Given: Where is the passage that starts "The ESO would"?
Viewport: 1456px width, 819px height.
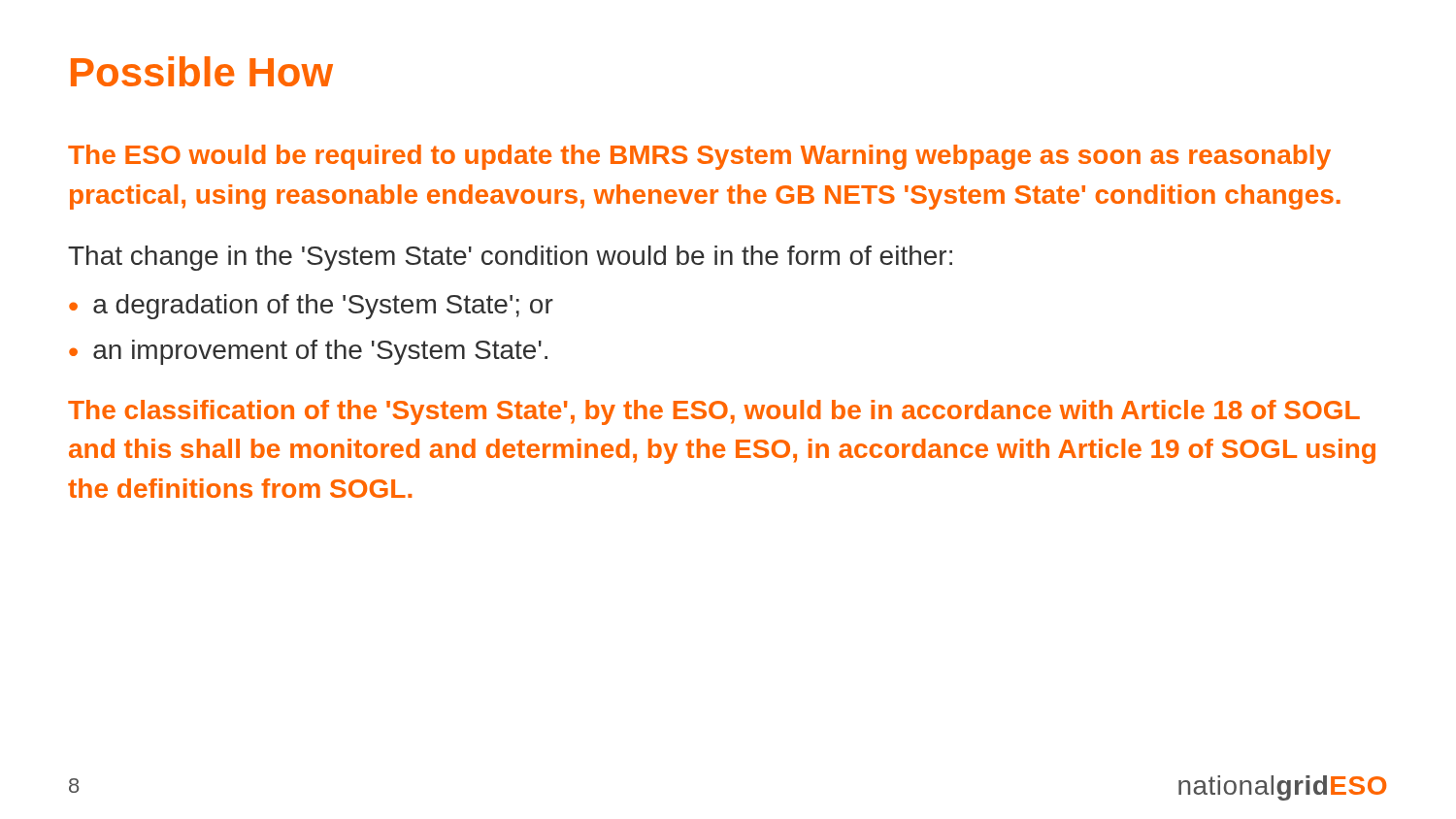Looking at the screenshot, I should [728, 176].
